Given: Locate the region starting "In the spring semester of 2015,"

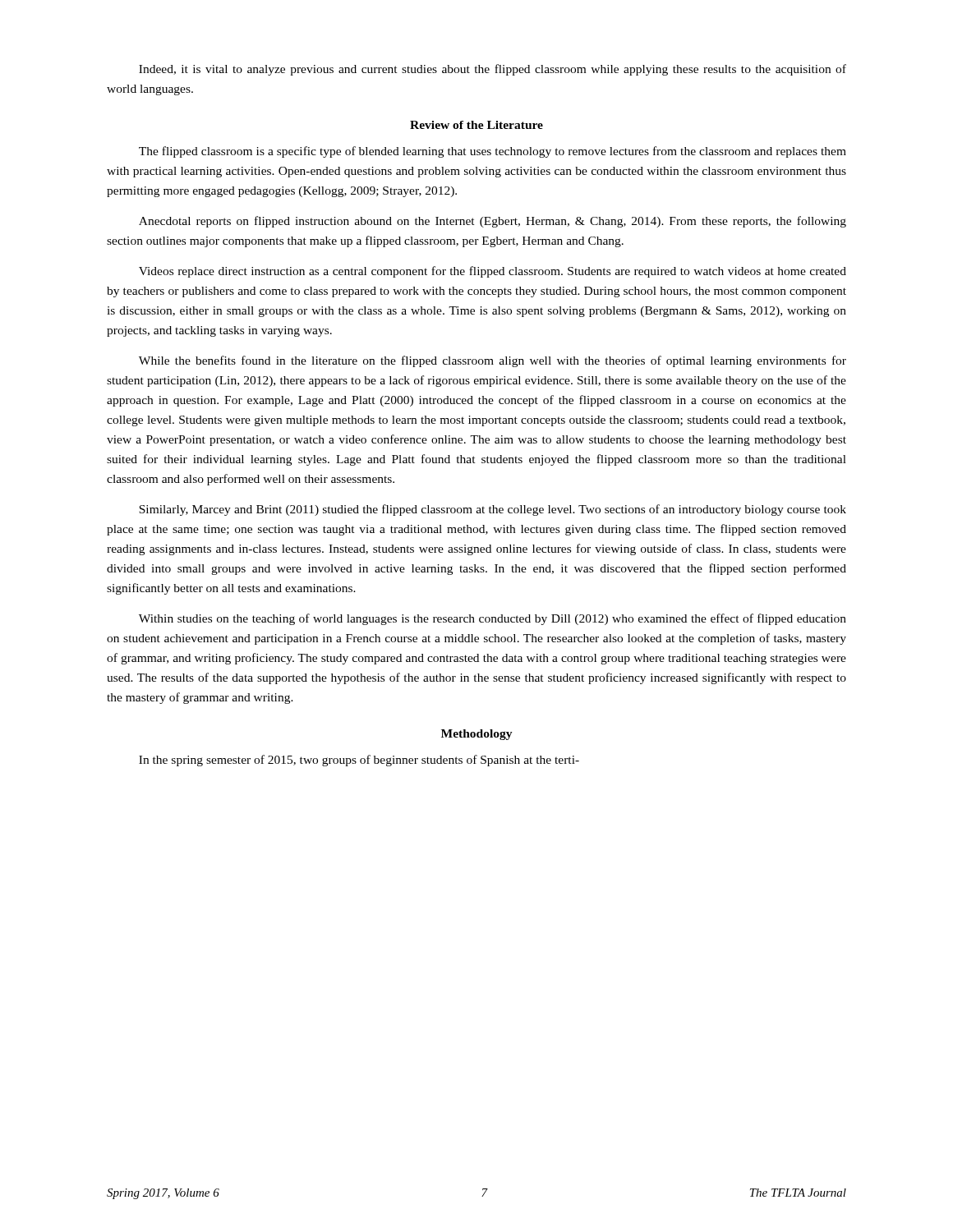Looking at the screenshot, I should click(359, 760).
